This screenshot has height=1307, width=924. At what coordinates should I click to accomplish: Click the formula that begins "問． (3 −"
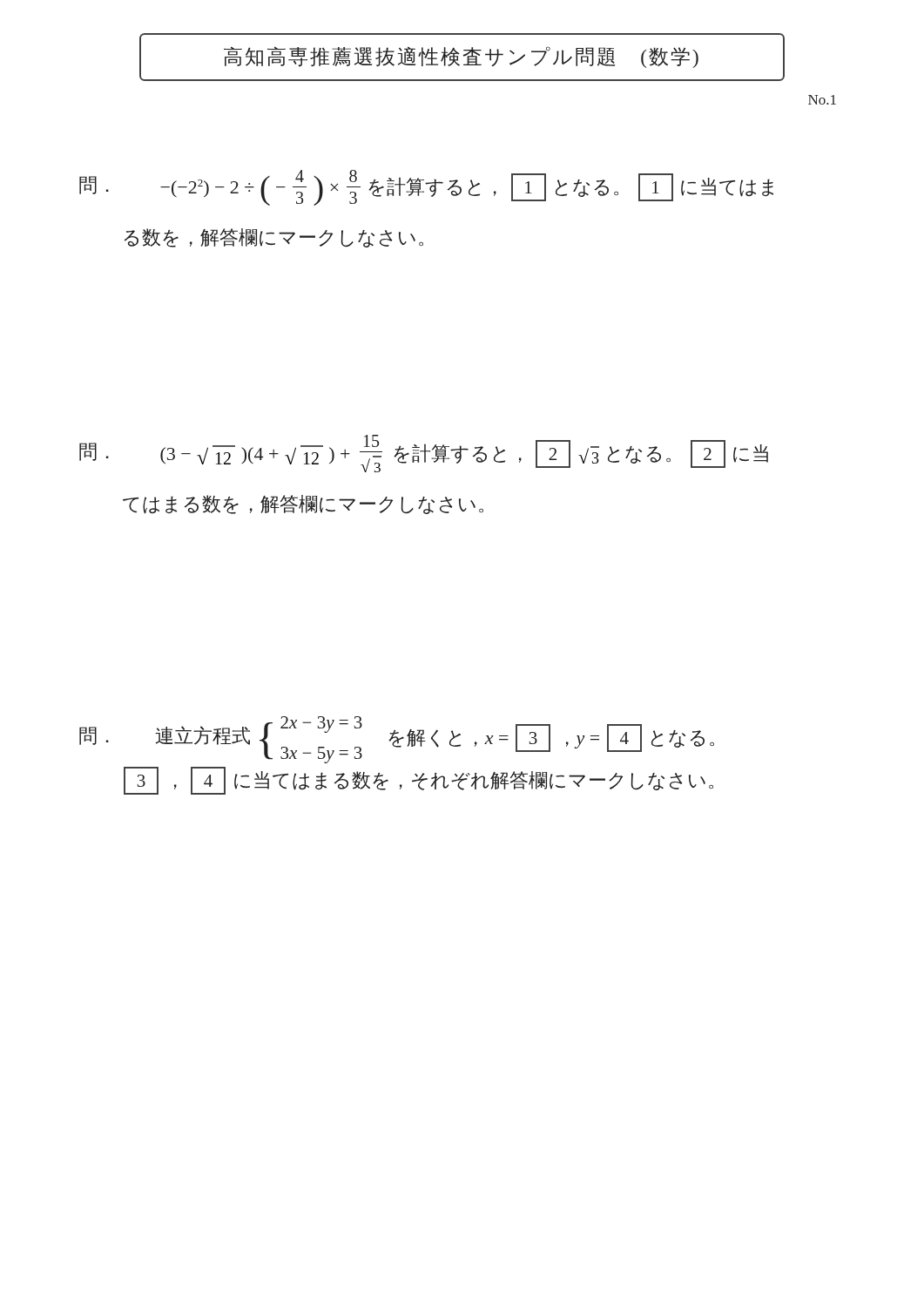click(x=425, y=454)
